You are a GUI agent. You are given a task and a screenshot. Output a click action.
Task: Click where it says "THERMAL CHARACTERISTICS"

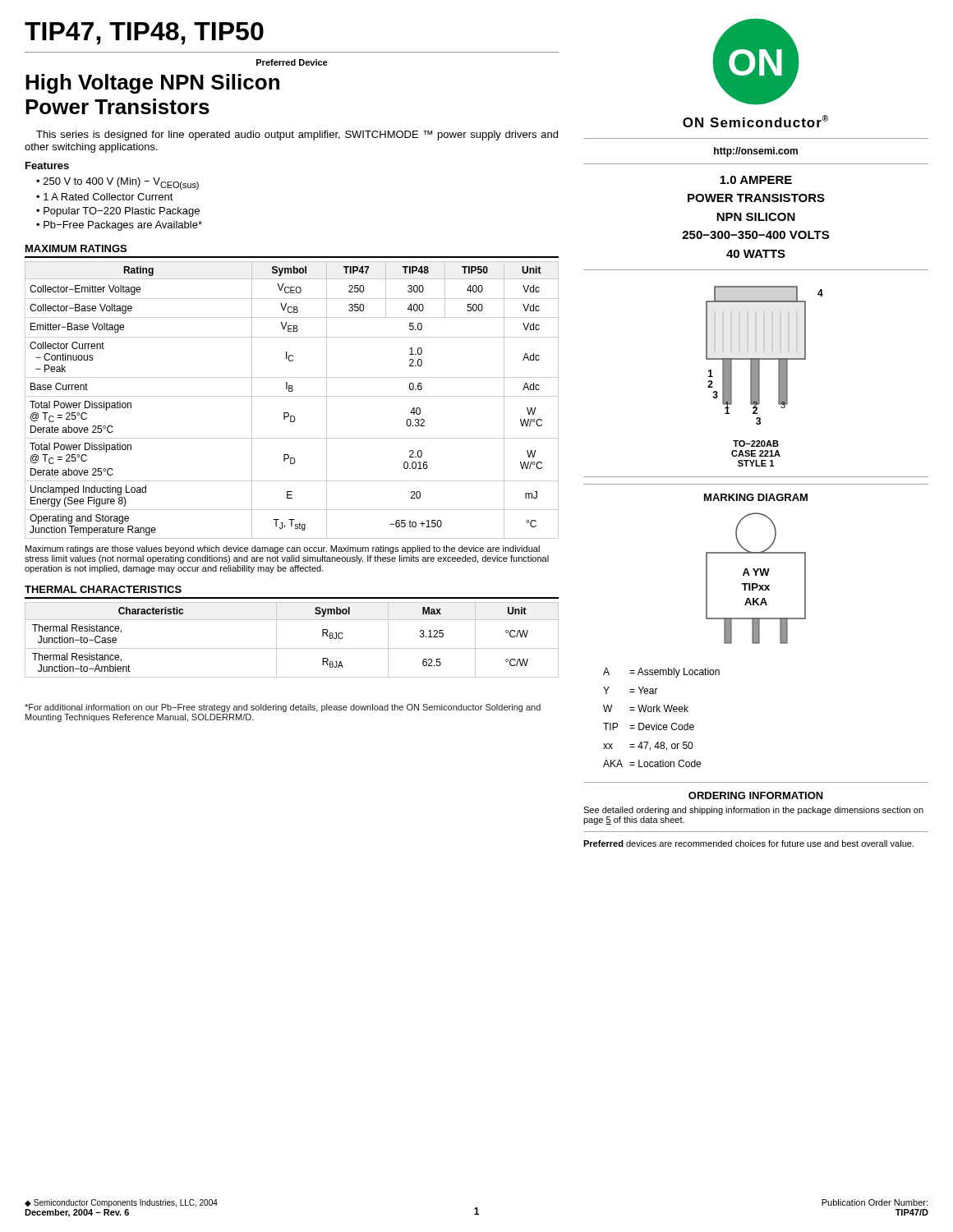pos(103,589)
